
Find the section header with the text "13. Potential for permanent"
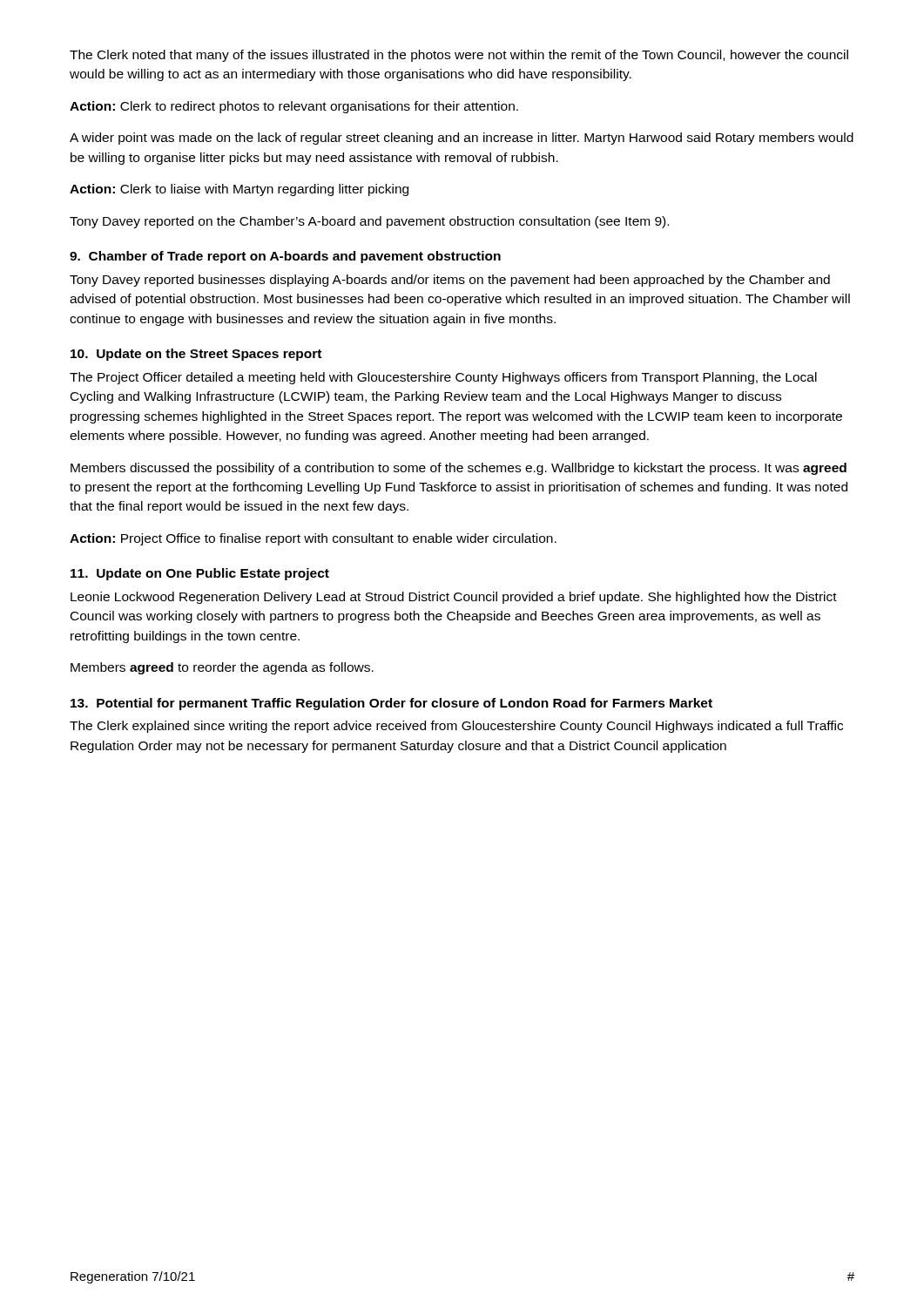391,702
